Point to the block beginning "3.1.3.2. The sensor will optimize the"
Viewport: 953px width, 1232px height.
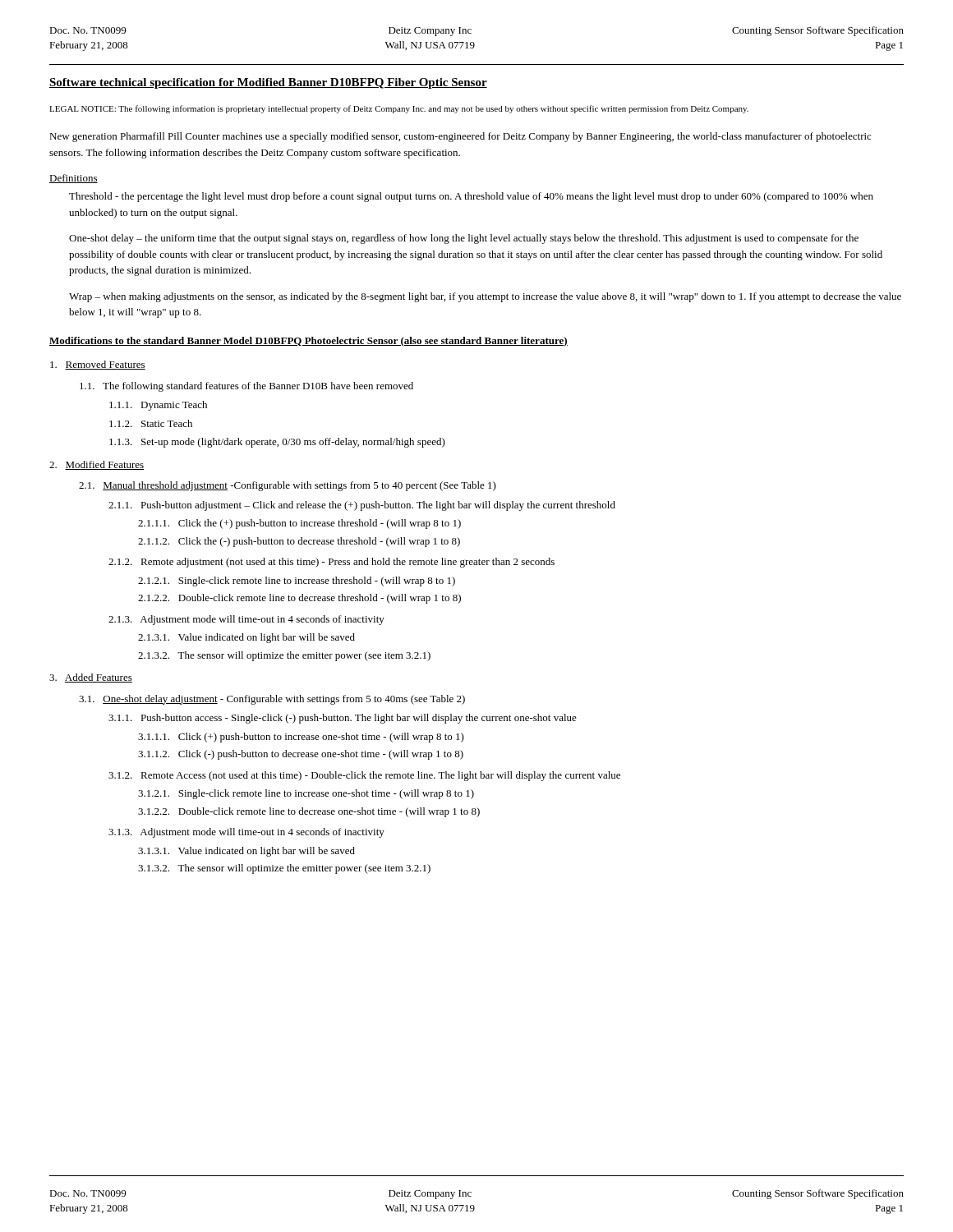point(284,868)
